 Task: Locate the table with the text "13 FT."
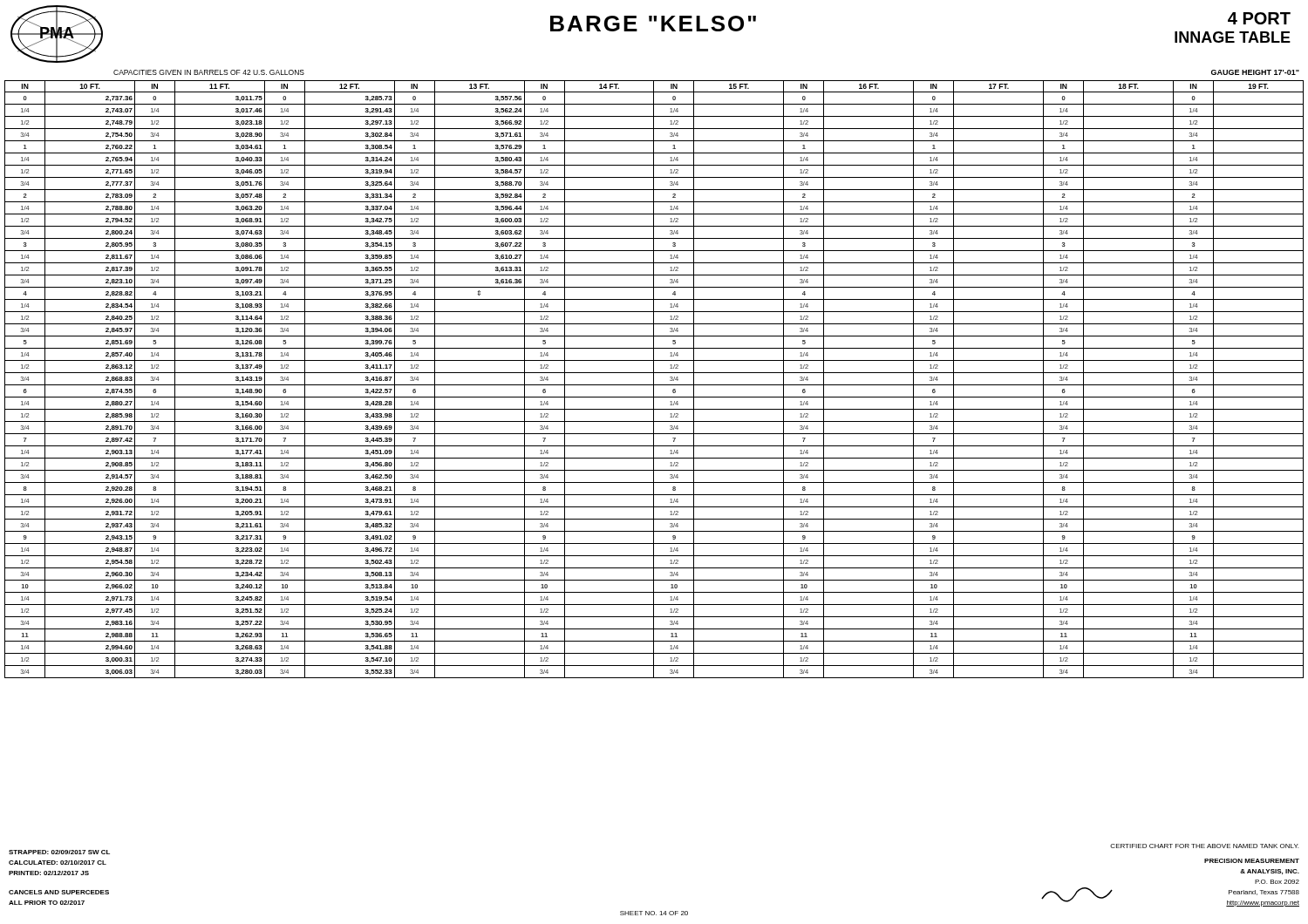pyautogui.click(x=654, y=379)
